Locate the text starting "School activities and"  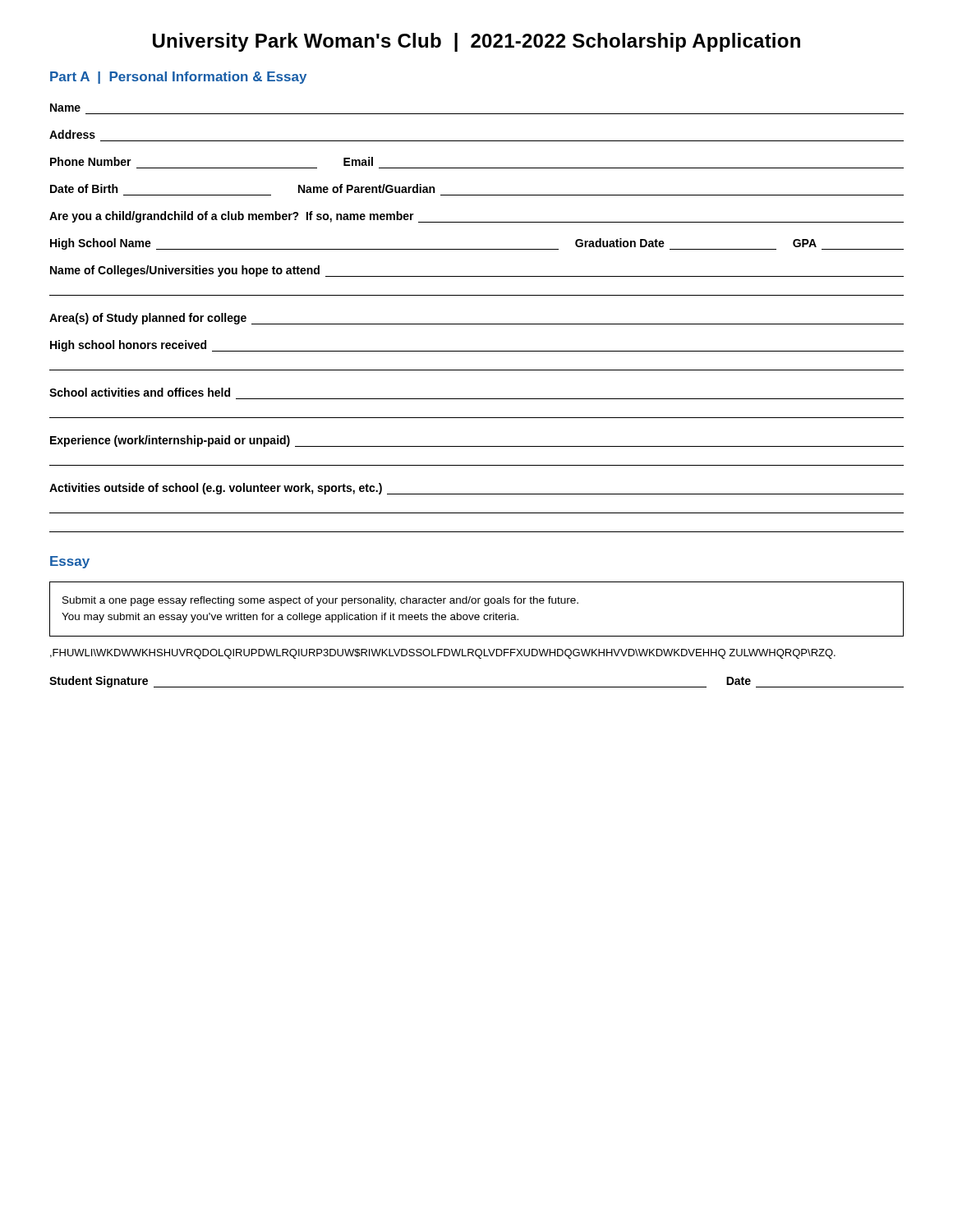476,401
